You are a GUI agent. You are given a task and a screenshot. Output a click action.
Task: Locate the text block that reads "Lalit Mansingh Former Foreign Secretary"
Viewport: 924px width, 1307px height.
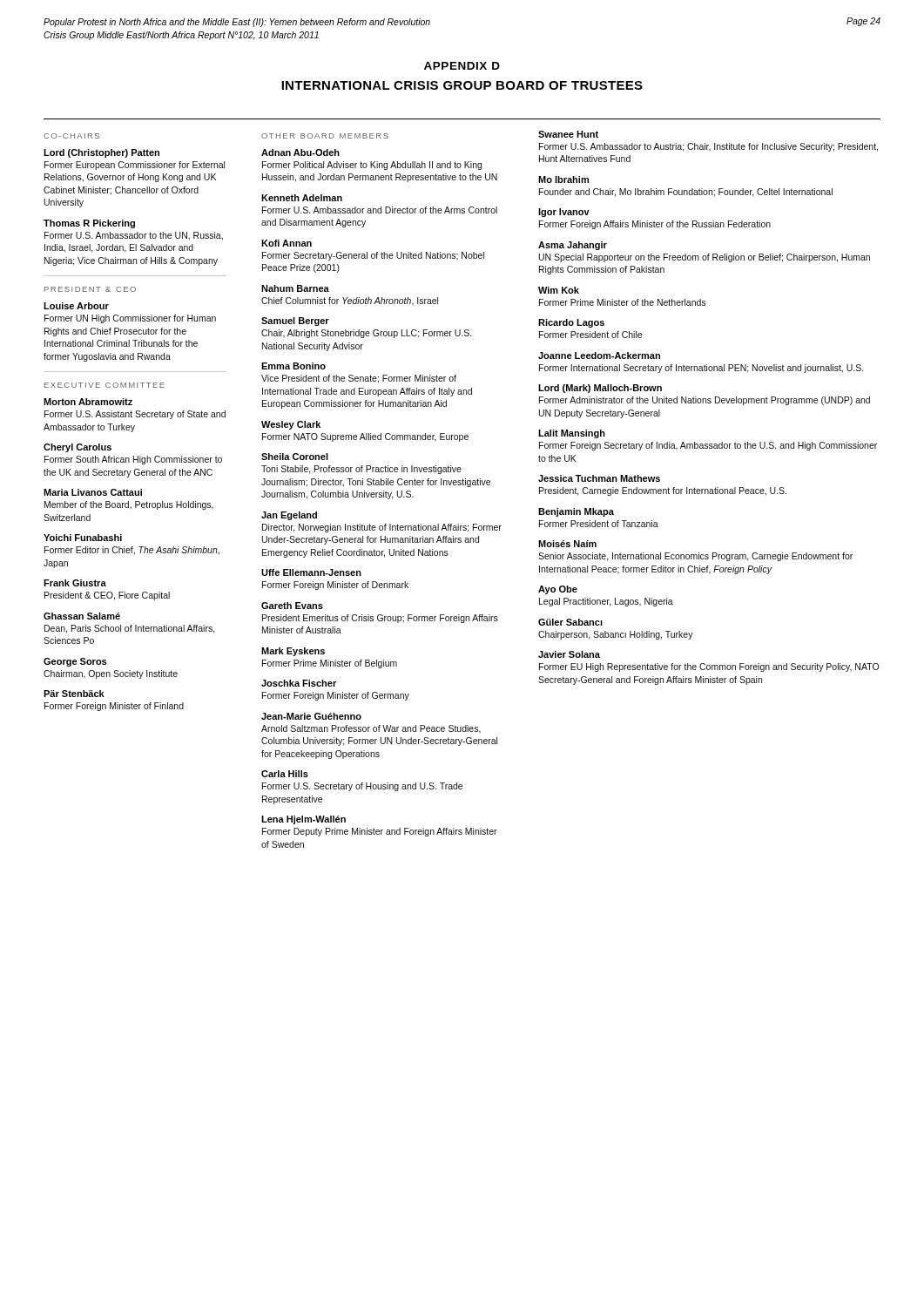(709, 446)
